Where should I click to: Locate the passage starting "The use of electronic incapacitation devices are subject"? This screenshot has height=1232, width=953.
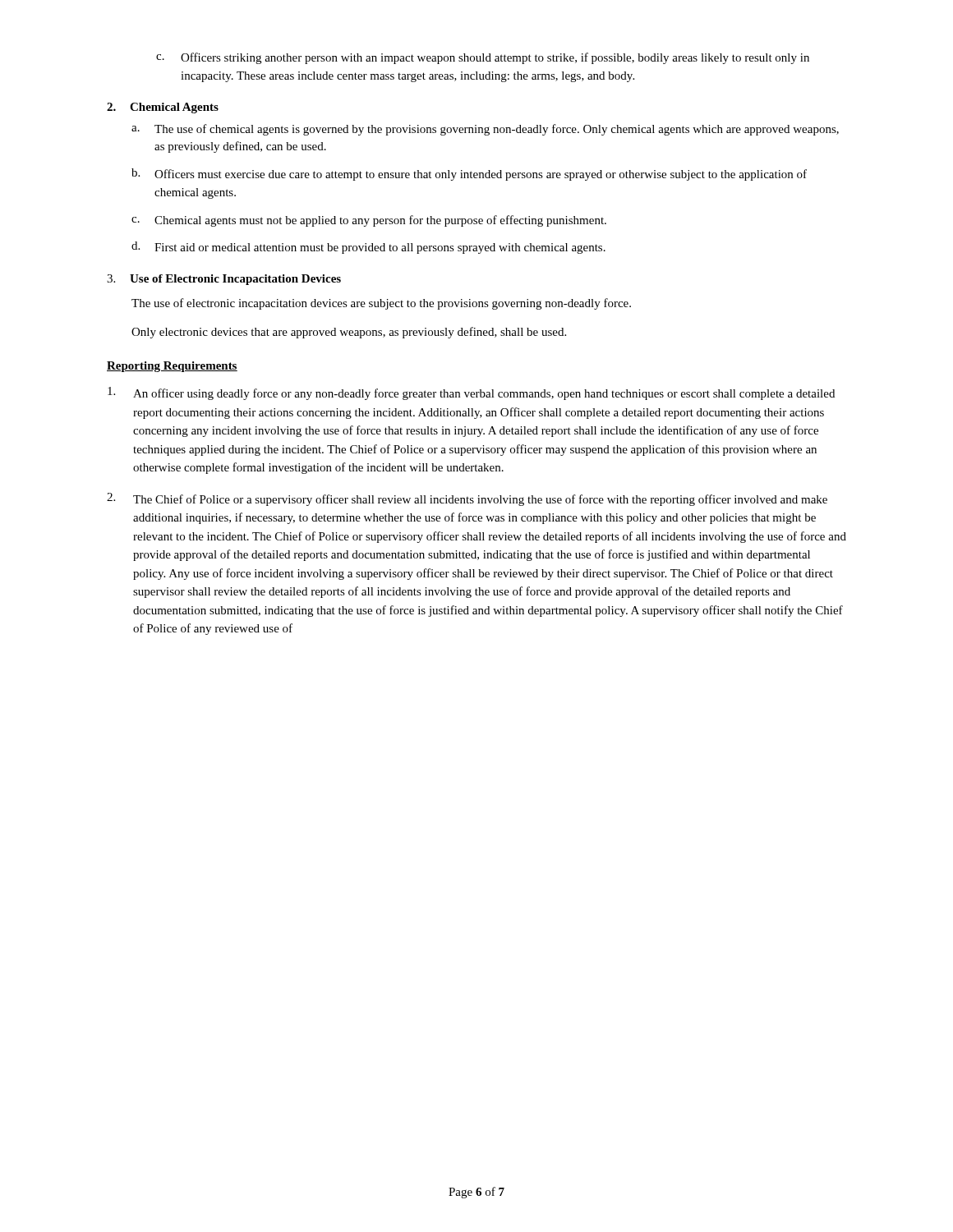tap(382, 303)
